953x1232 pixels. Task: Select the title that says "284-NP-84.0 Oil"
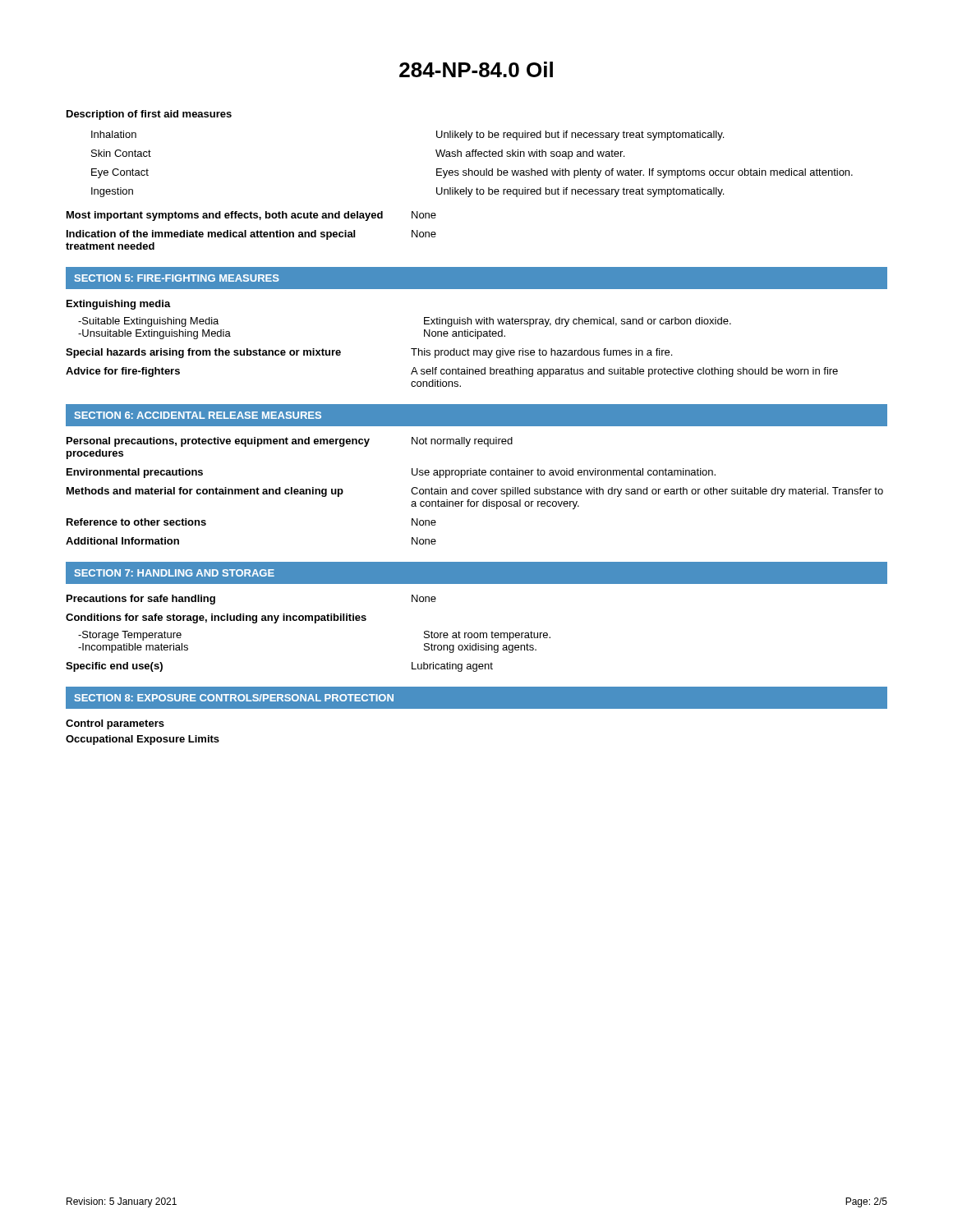pos(476,70)
